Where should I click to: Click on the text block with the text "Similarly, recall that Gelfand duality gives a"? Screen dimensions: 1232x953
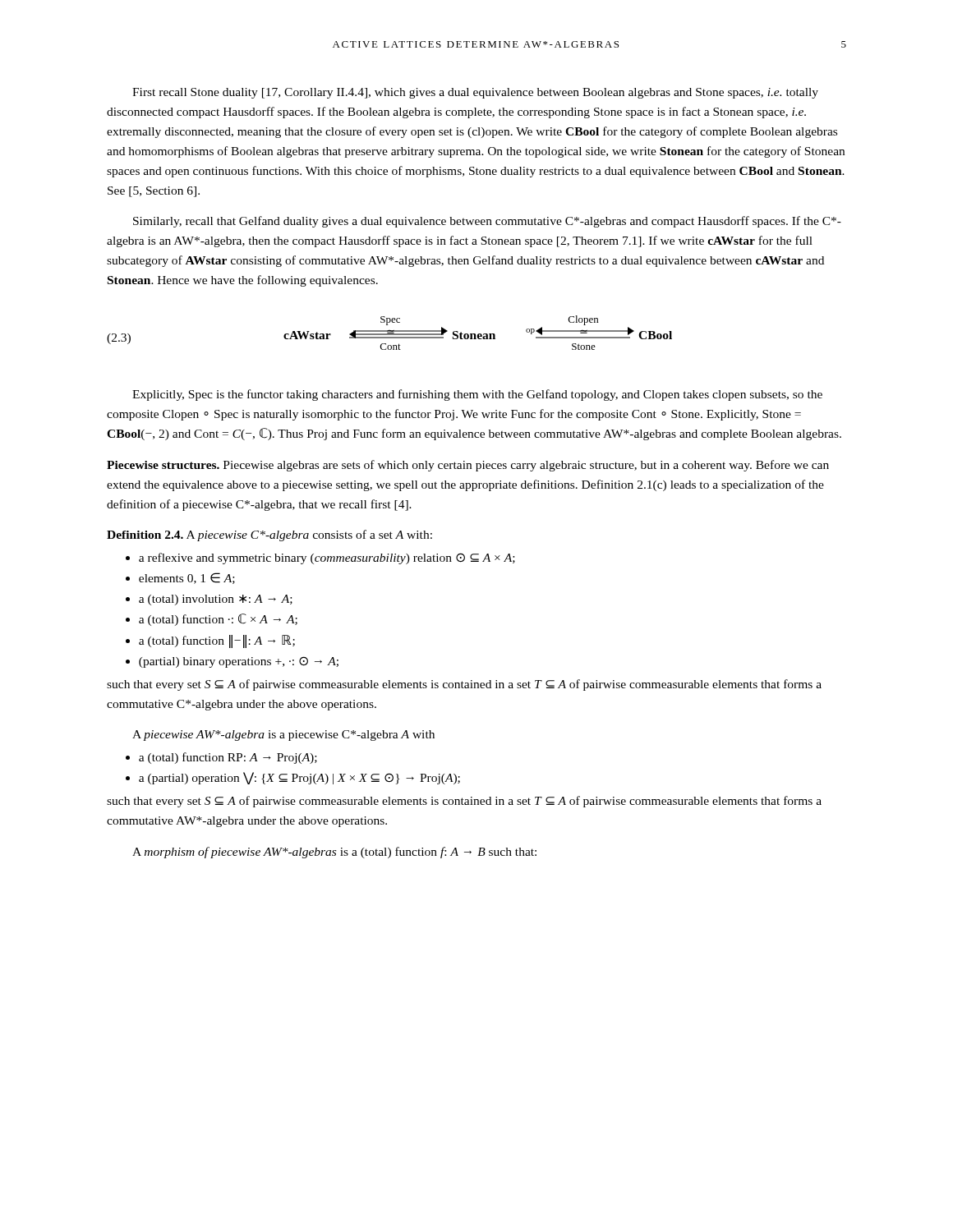pos(476,251)
